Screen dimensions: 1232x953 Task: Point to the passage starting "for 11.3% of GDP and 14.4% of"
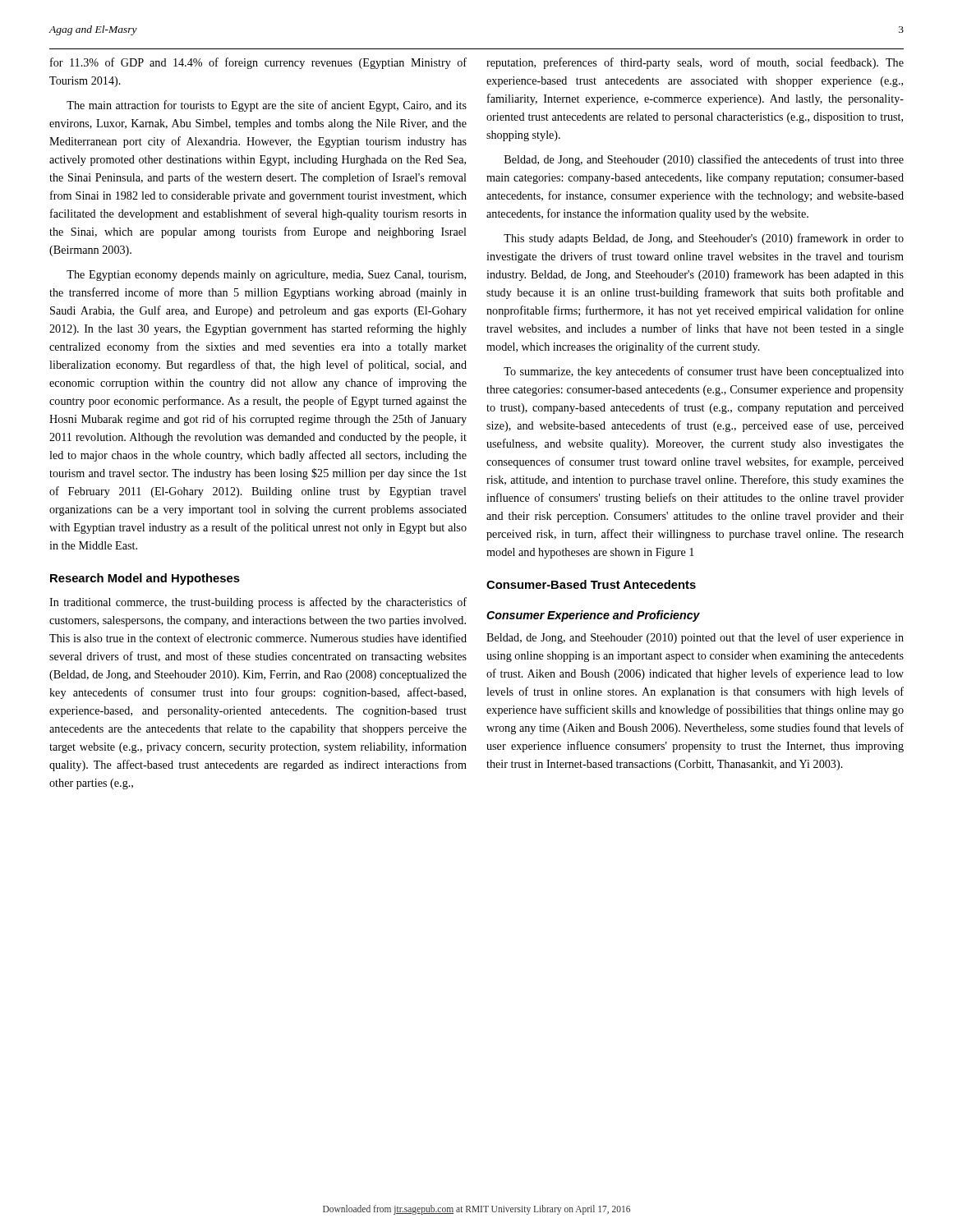pos(258,304)
